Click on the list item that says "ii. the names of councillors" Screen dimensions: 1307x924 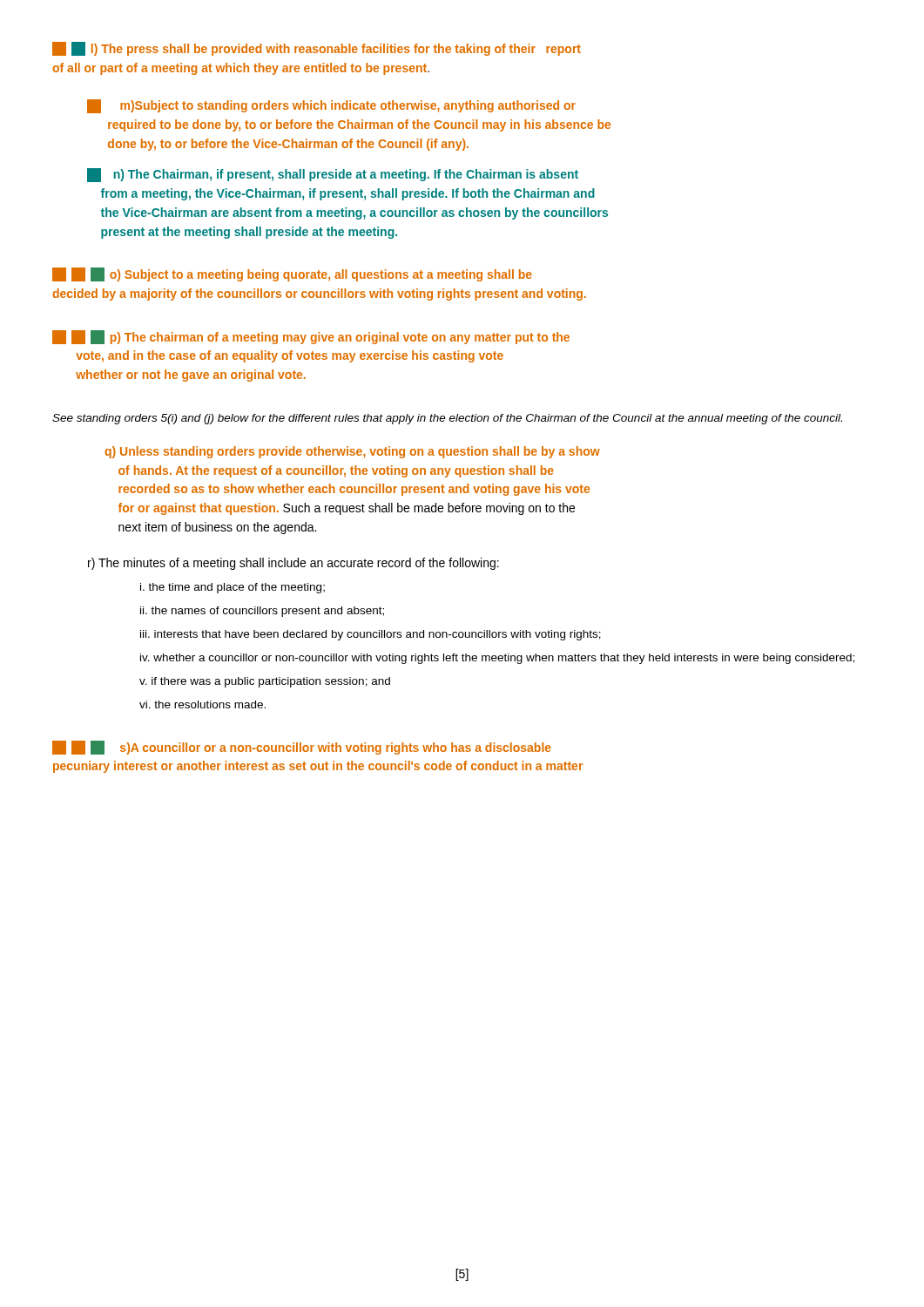click(x=262, y=612)
